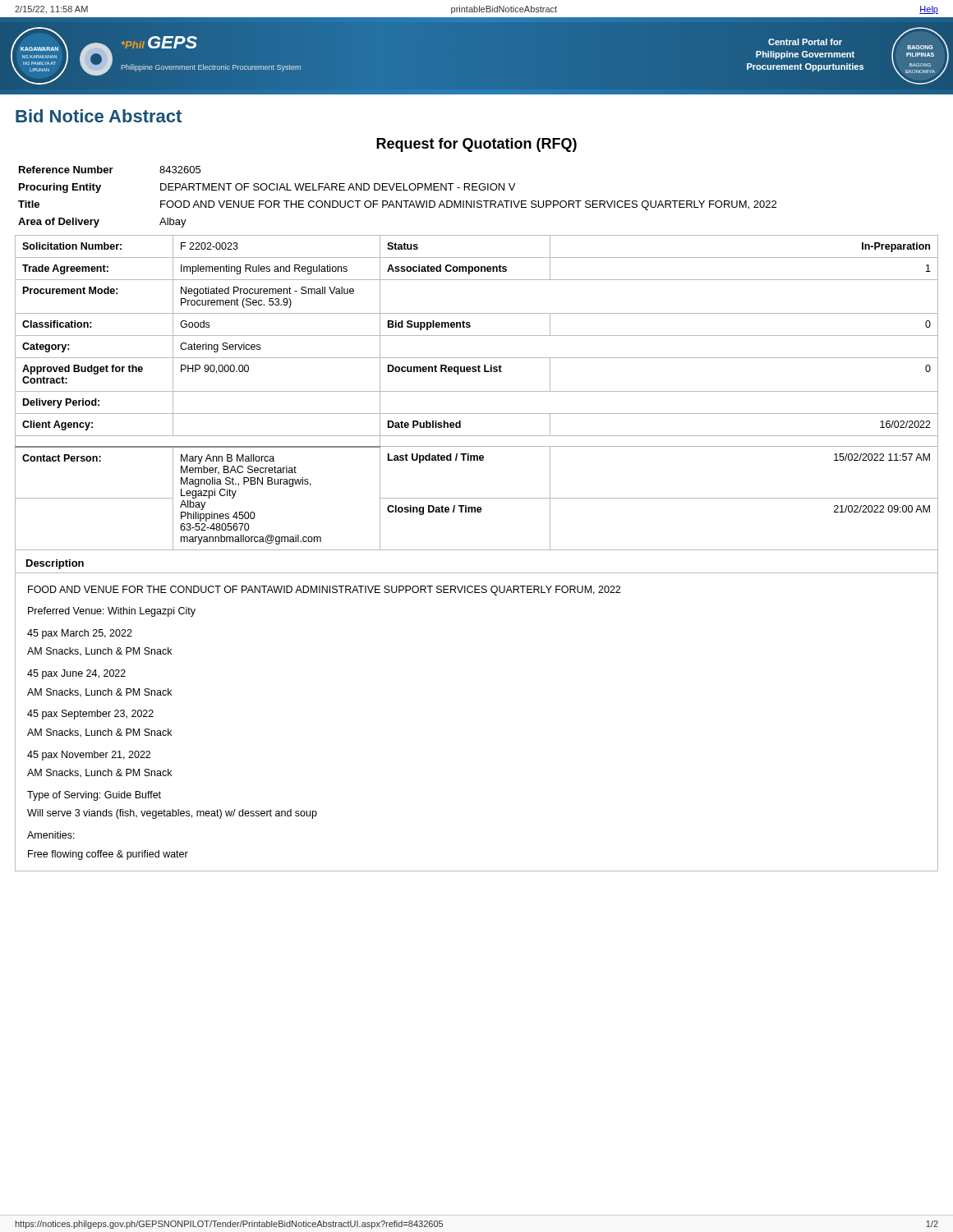Find the table that mentions "Implementing Rules and Regulations"
The width and height of the screenshot is (953, 1232).
click(x=476, y=392)
